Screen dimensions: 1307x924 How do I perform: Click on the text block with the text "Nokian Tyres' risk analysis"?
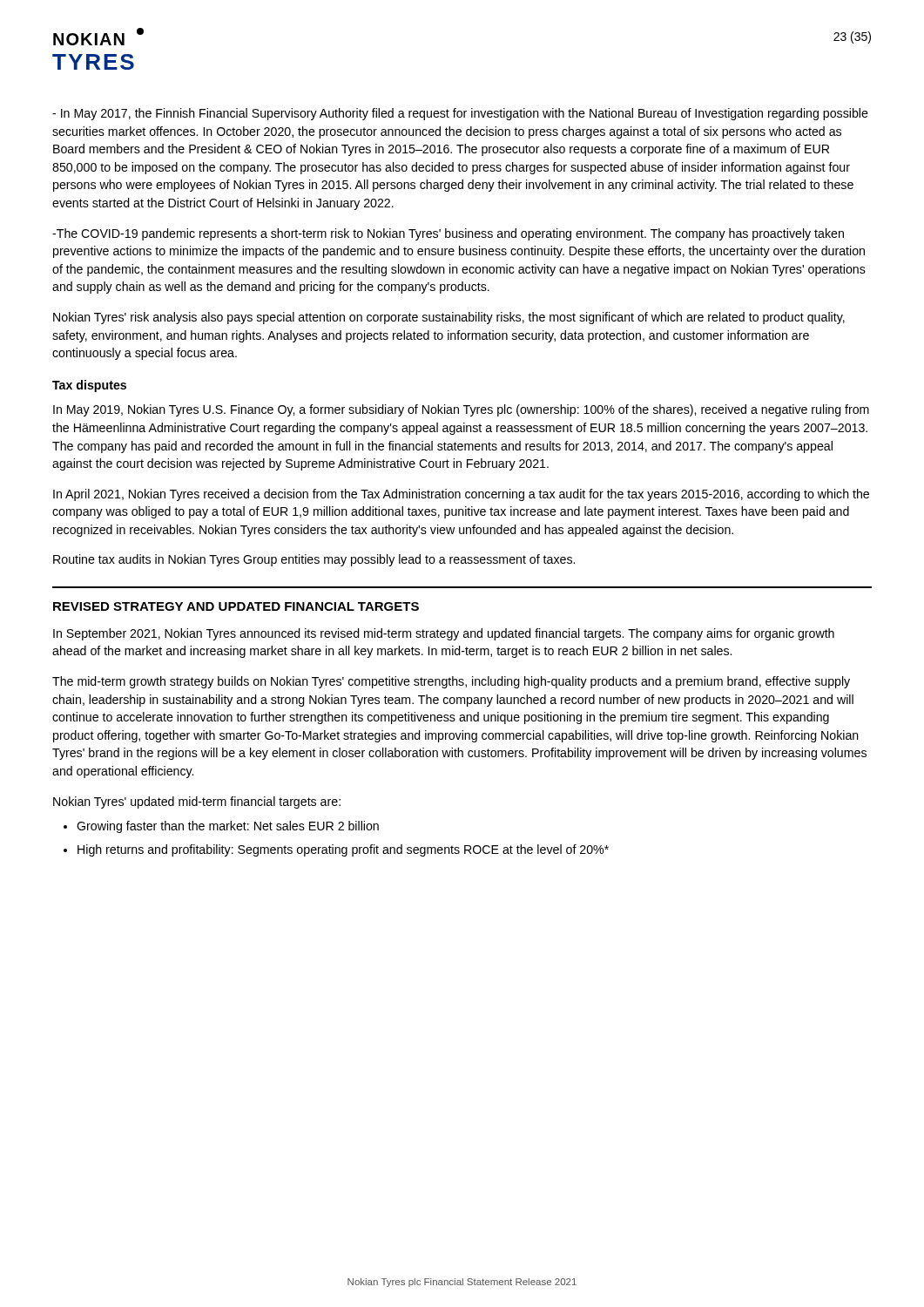pyautogui.click(x=449, y=335)
